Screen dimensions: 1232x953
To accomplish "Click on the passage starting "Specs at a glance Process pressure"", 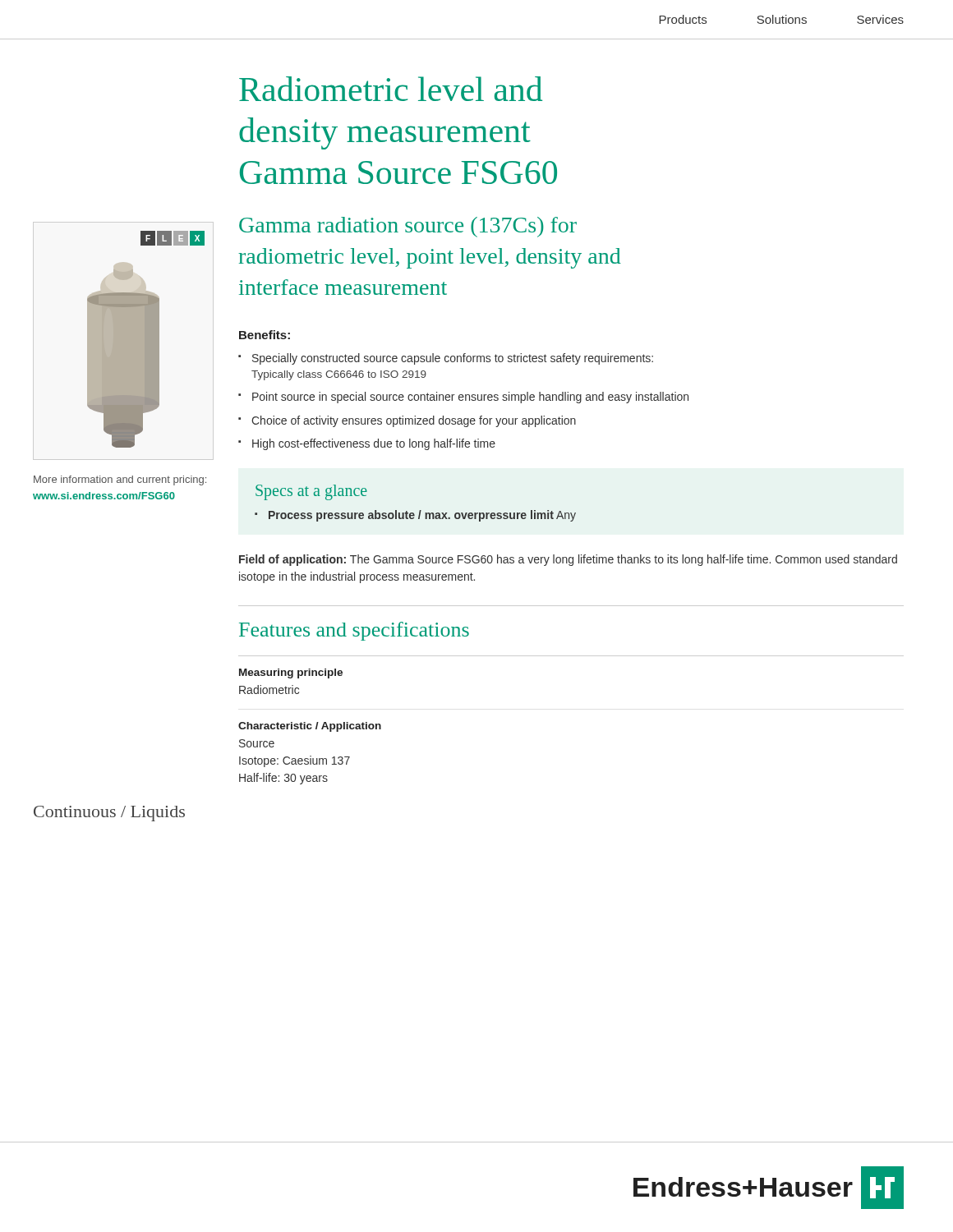I will pos(571,502).
